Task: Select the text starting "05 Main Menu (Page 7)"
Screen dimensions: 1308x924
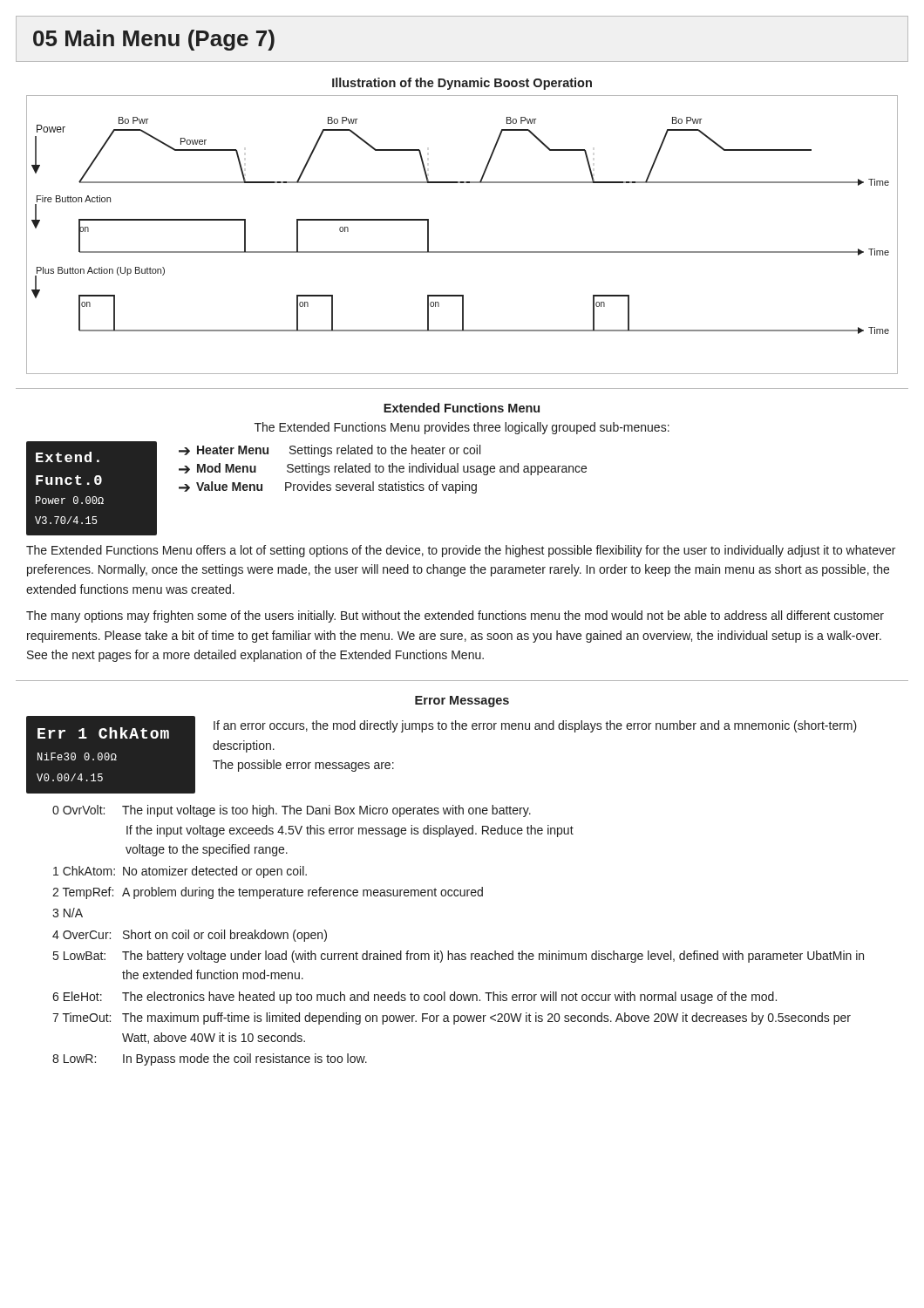Action: click(154, 40)
